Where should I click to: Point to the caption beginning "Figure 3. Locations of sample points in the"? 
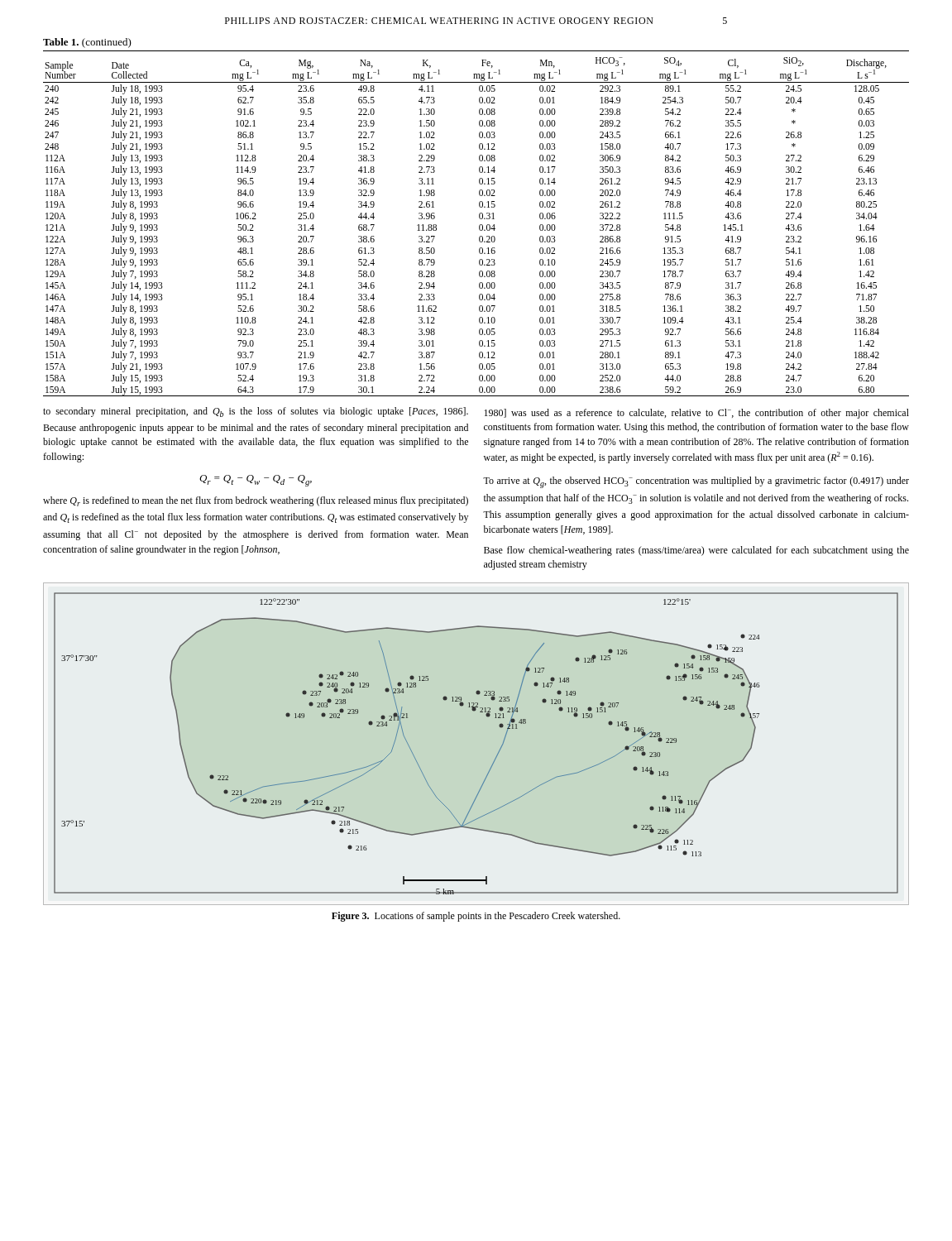(476, 916)
